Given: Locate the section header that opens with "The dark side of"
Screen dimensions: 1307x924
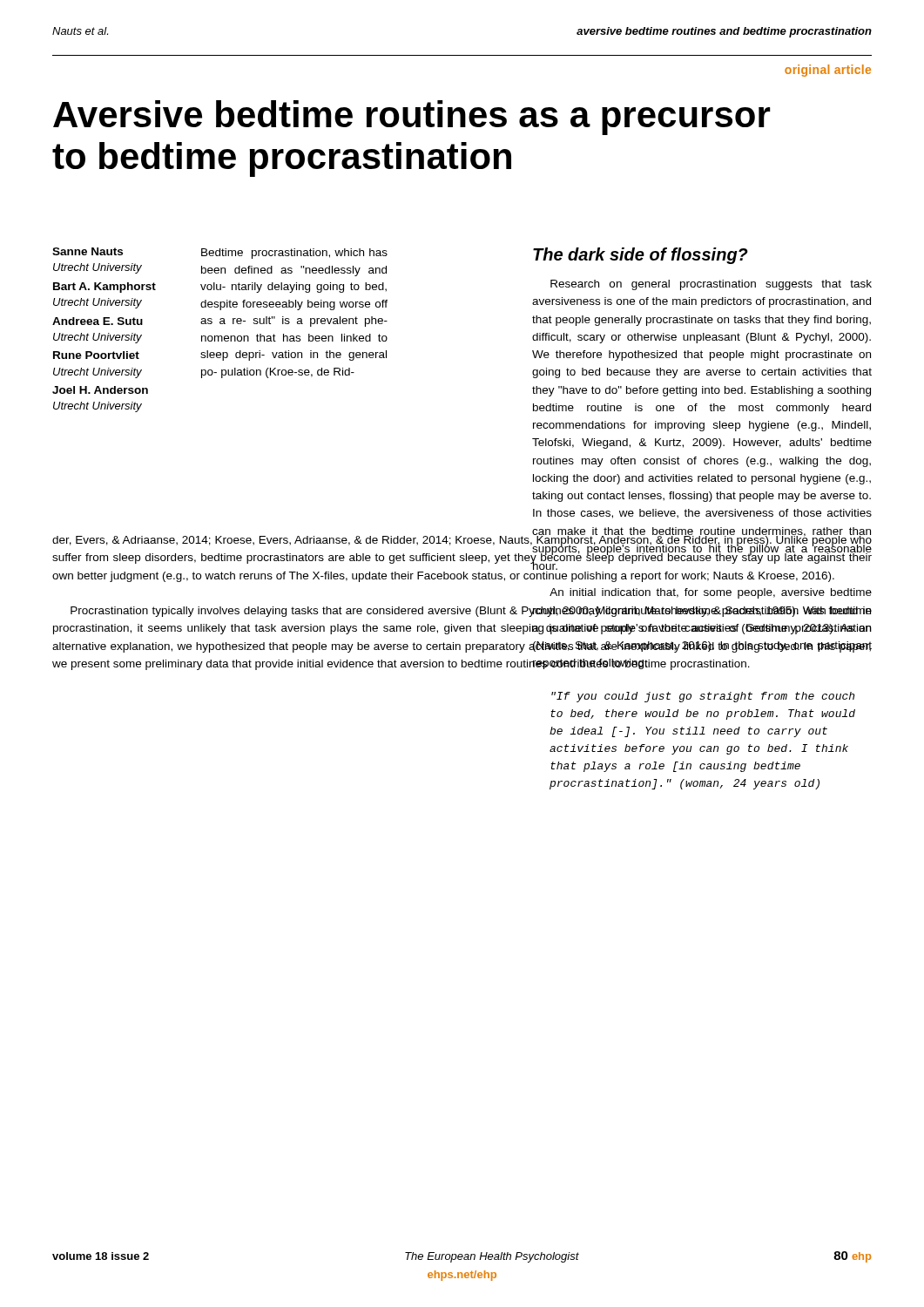Looking at the screenshot, I should point(640,254).
